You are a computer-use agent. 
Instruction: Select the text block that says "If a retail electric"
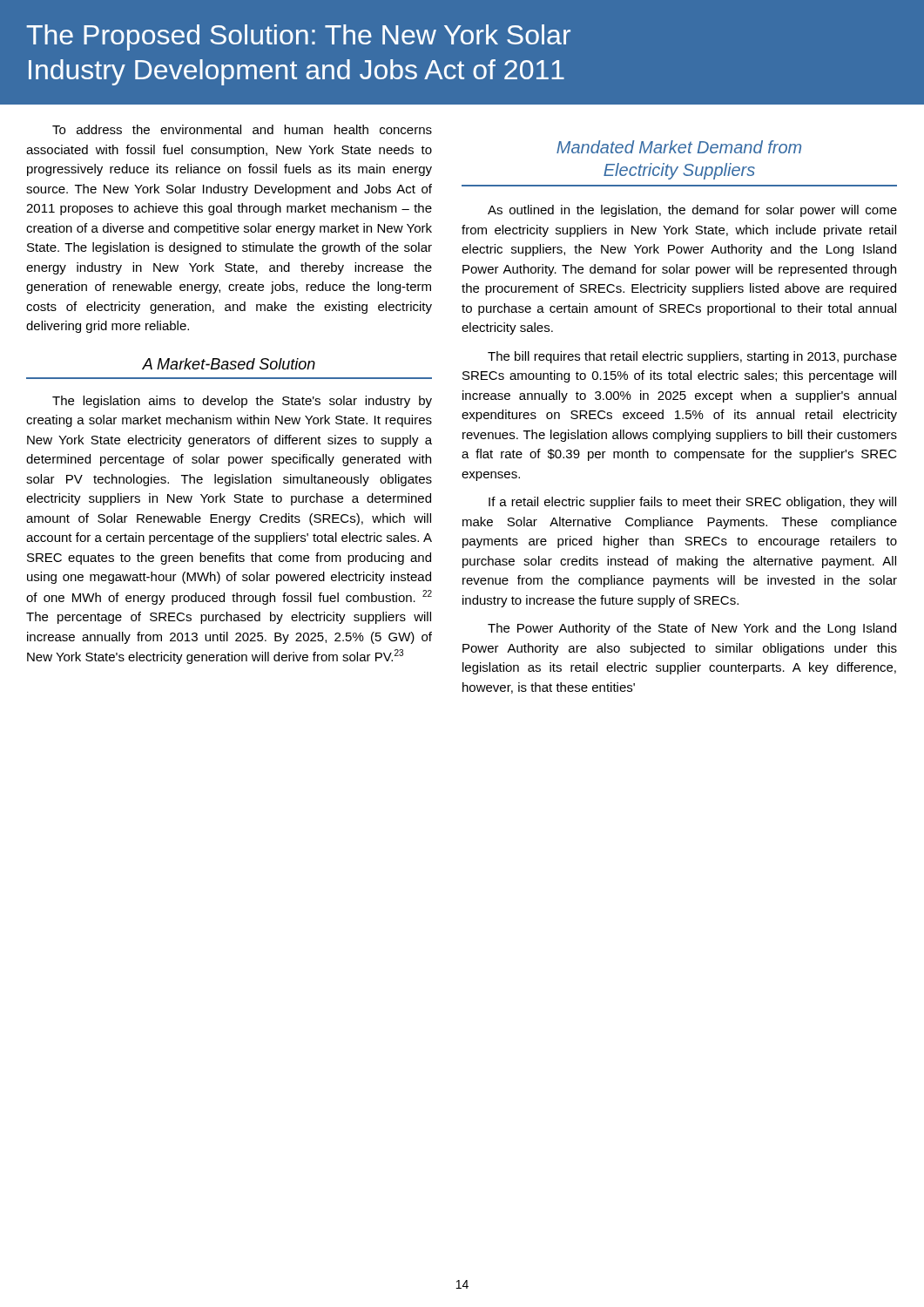click(x=679, y=551)
